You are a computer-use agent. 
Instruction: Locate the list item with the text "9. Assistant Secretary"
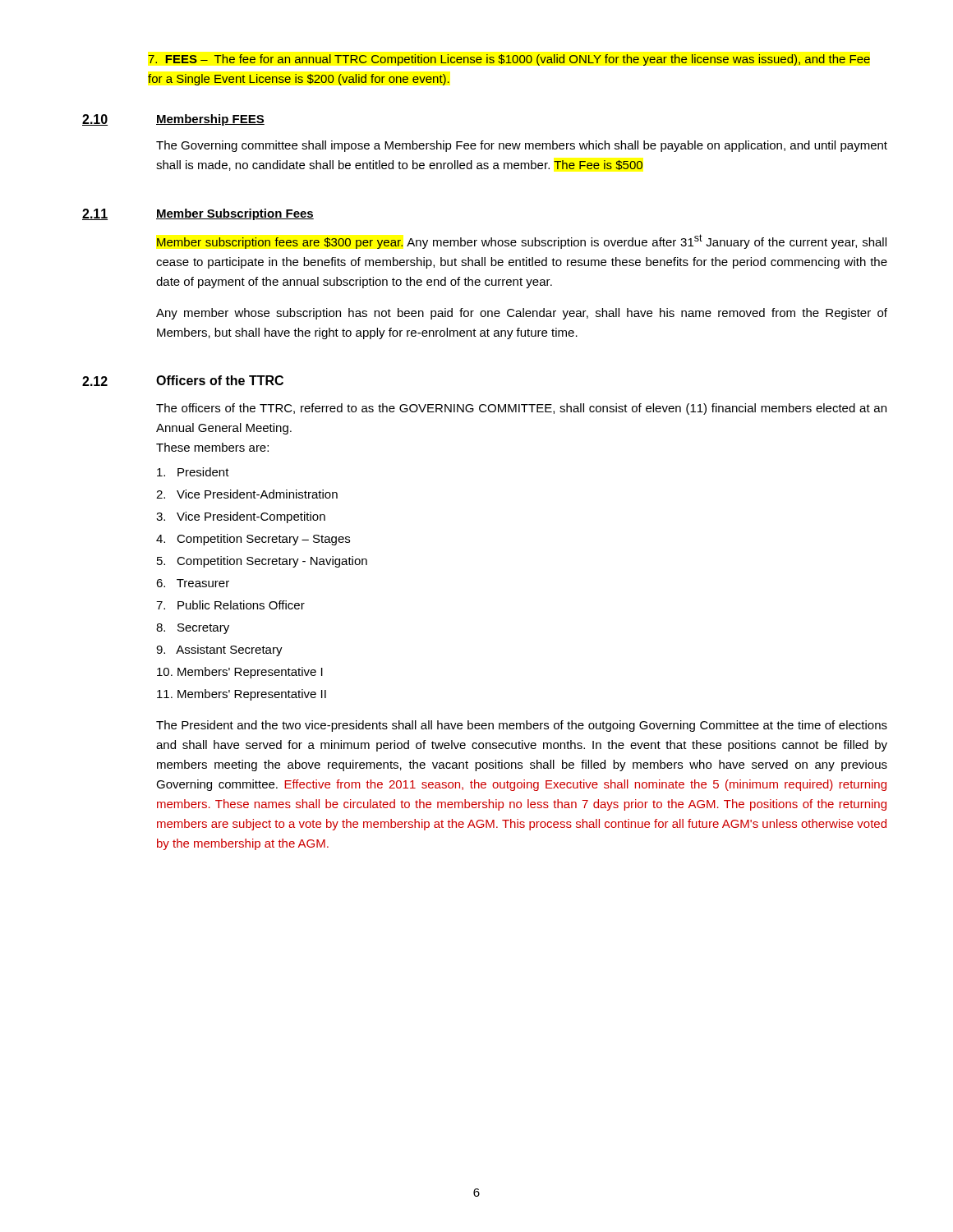tap(219, 649)
